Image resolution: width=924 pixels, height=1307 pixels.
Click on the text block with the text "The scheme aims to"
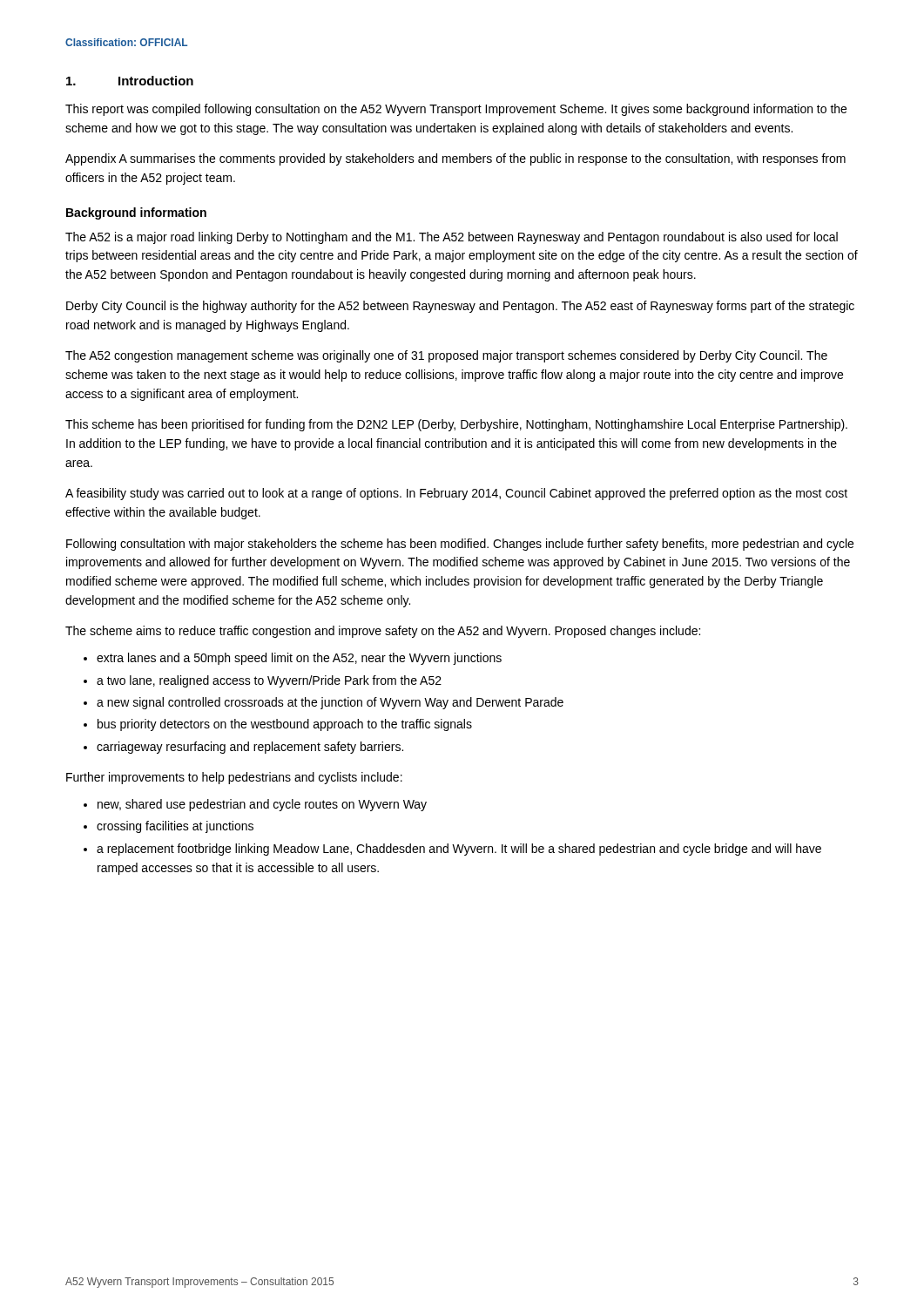coord(383,631)
